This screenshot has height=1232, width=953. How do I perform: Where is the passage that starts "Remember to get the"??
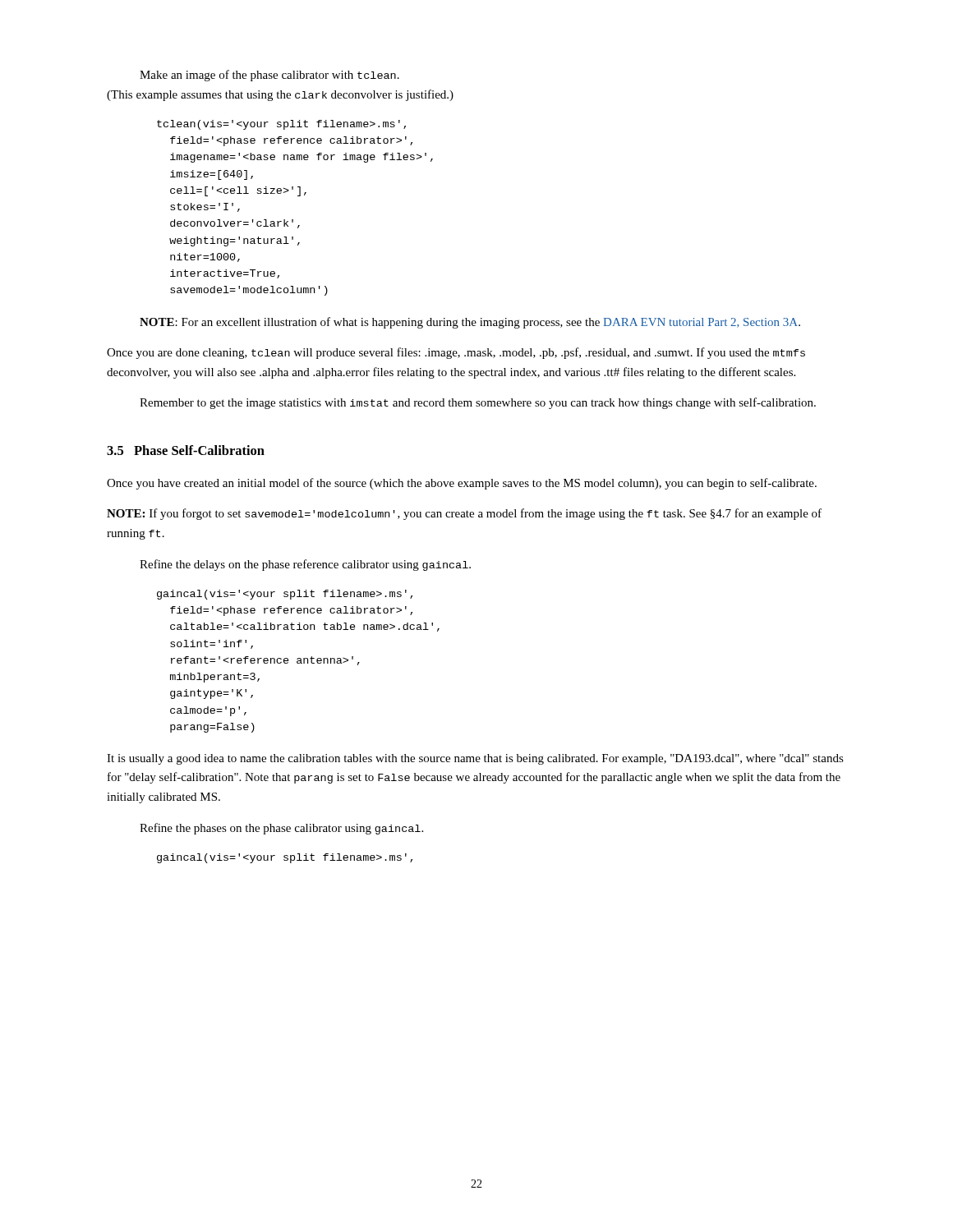pyautogui.click(x=478, y=403)
